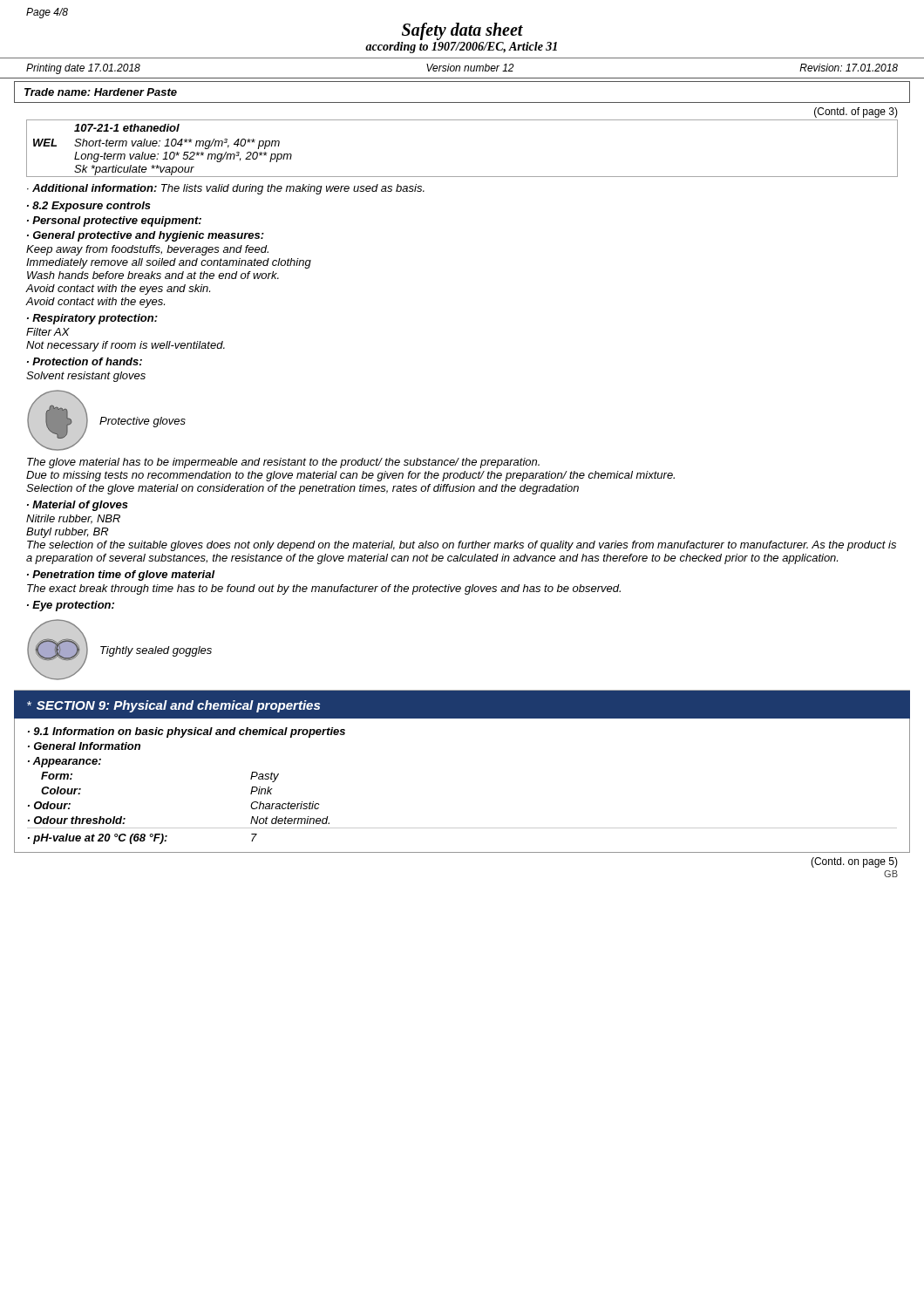Select the text block starting "* SECTION 9: Physical and chemical properties"
Viewport: 924px width, 1308px height.
coord(173,705)
